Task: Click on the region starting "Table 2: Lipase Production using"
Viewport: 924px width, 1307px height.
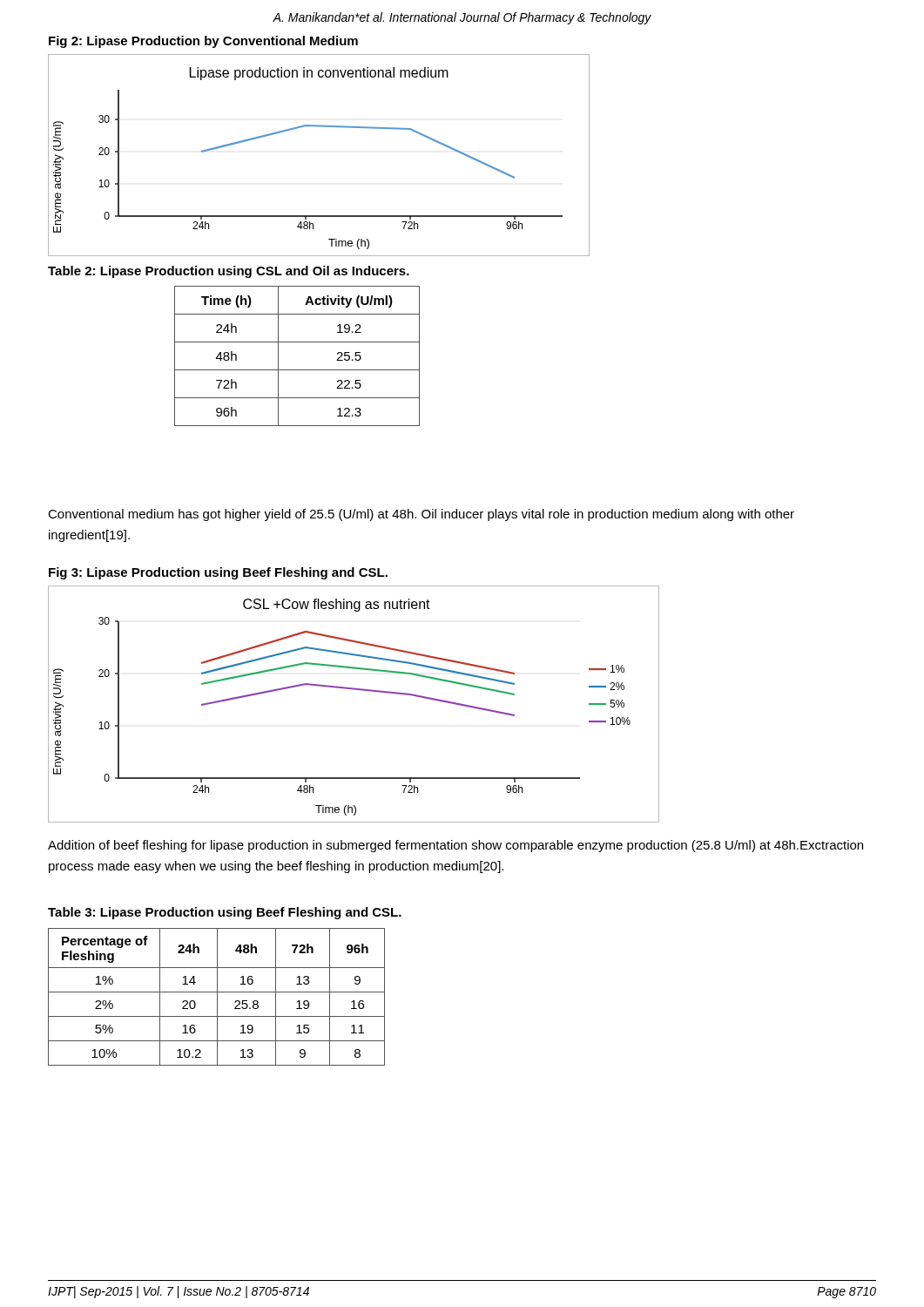Action: pos(229,271)
